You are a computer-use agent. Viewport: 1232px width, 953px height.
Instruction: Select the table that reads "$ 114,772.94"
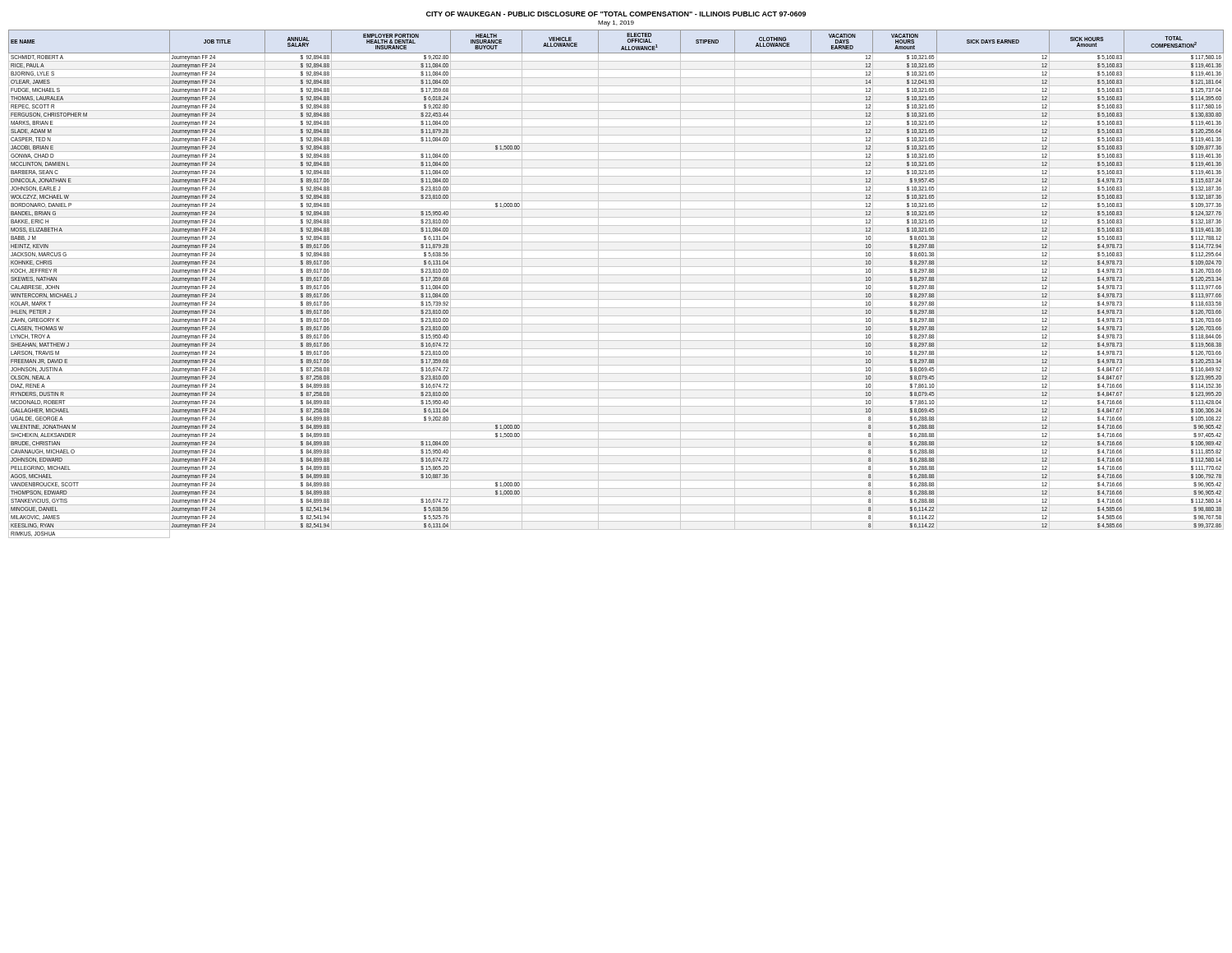[x=616, y=284]
